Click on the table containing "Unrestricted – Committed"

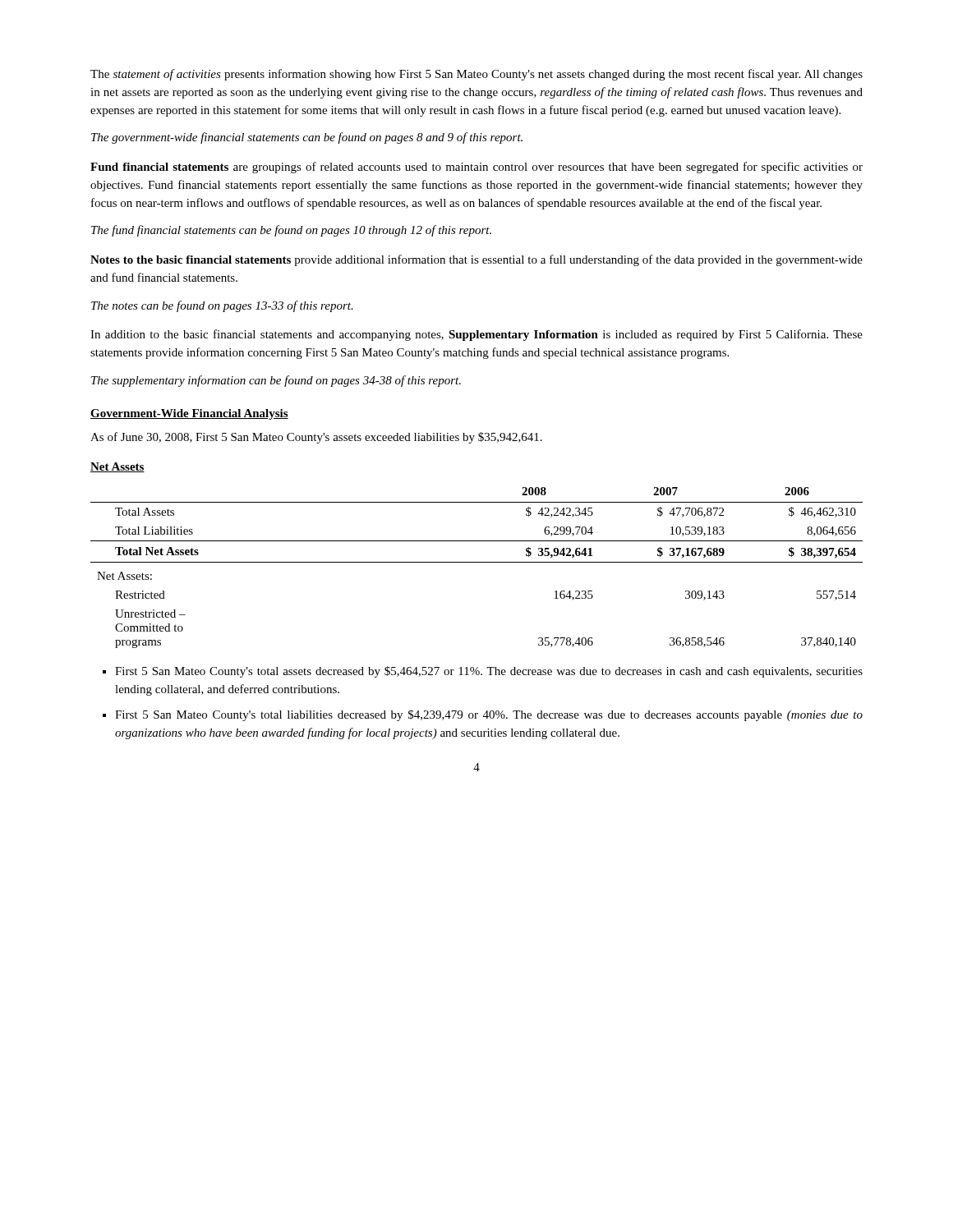click(x=476, y=567)
